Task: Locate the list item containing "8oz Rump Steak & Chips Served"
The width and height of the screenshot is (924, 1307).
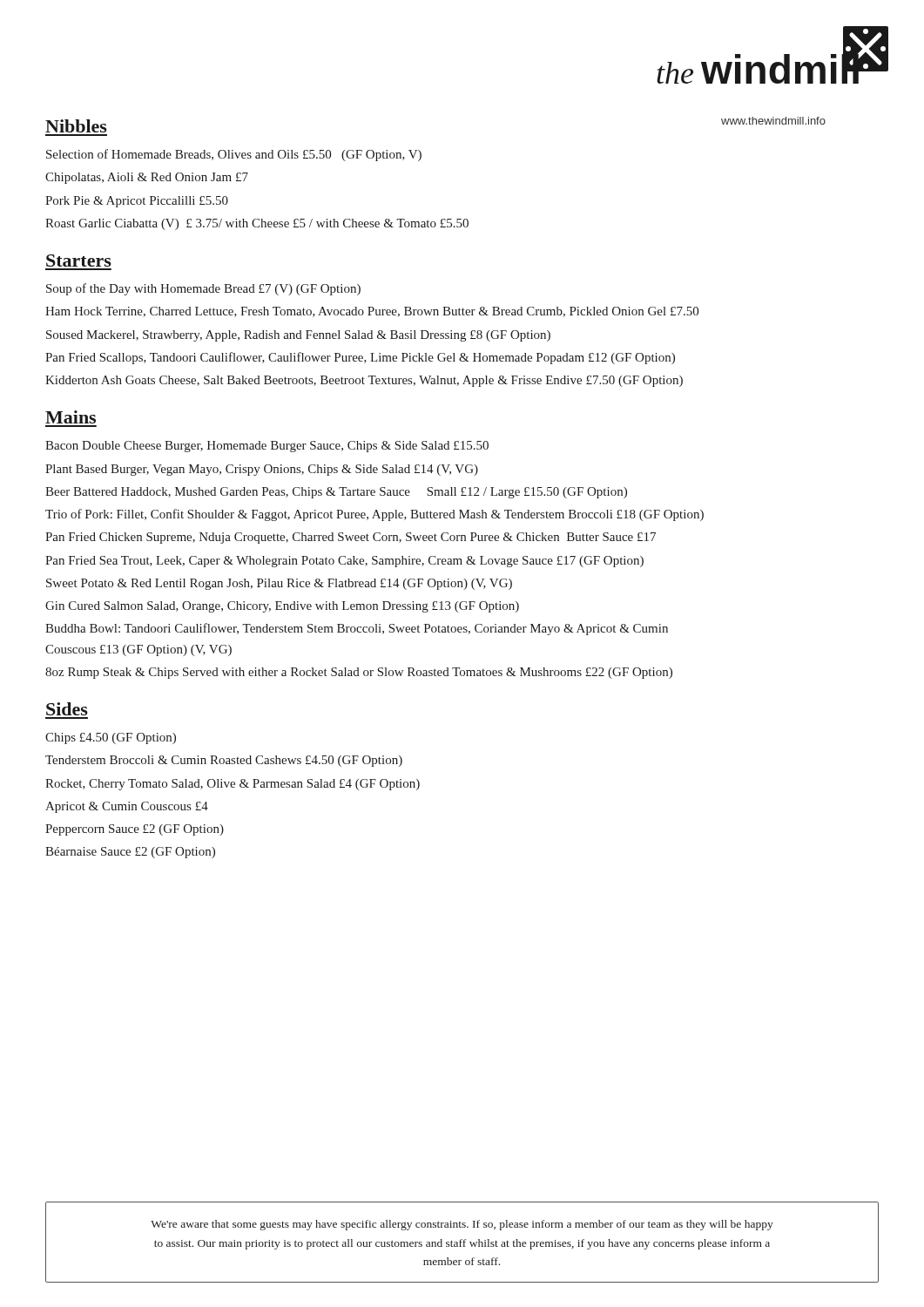Action: (x=359, y=672)
